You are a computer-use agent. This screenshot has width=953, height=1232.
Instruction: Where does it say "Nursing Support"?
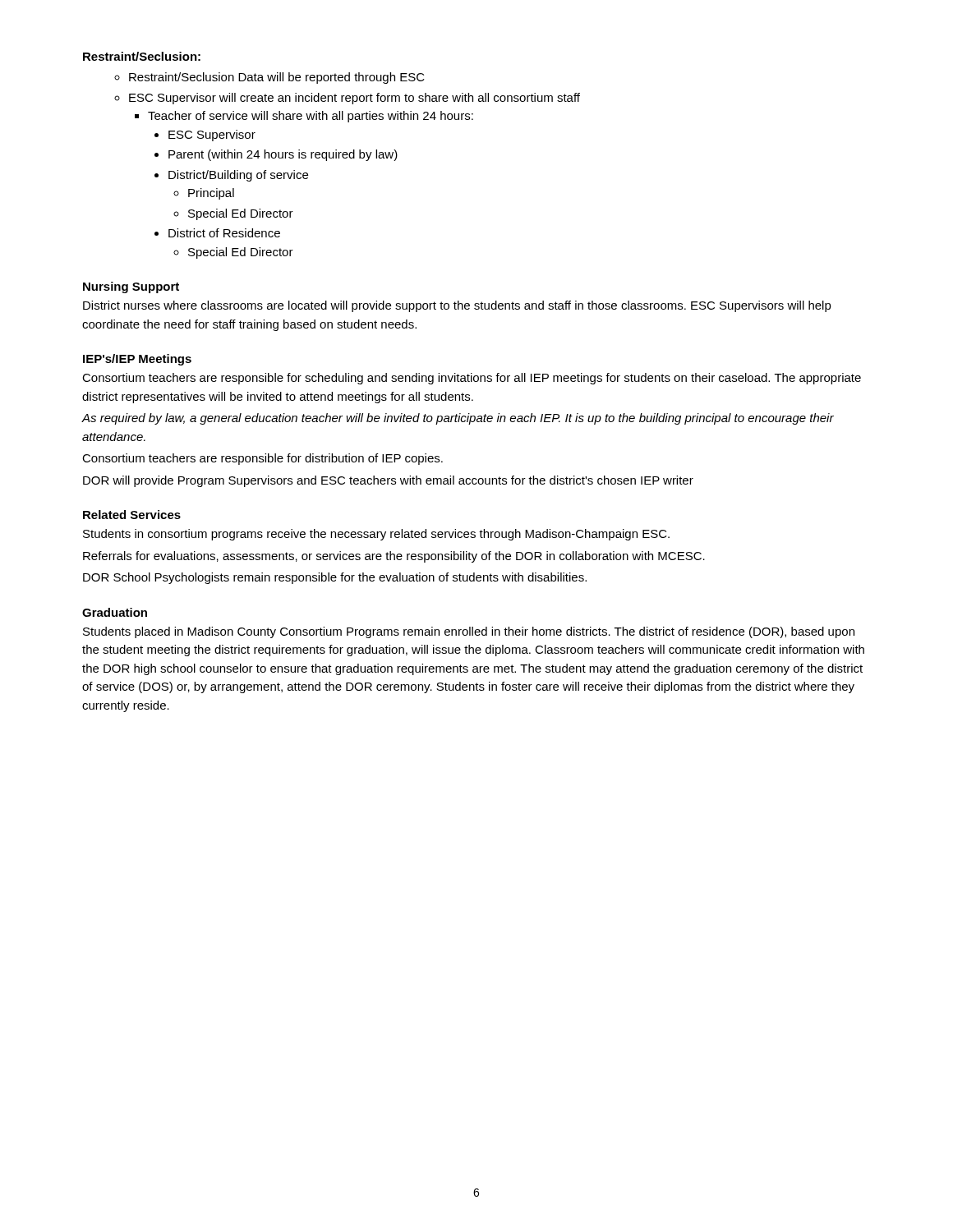[x=131, y=286]
